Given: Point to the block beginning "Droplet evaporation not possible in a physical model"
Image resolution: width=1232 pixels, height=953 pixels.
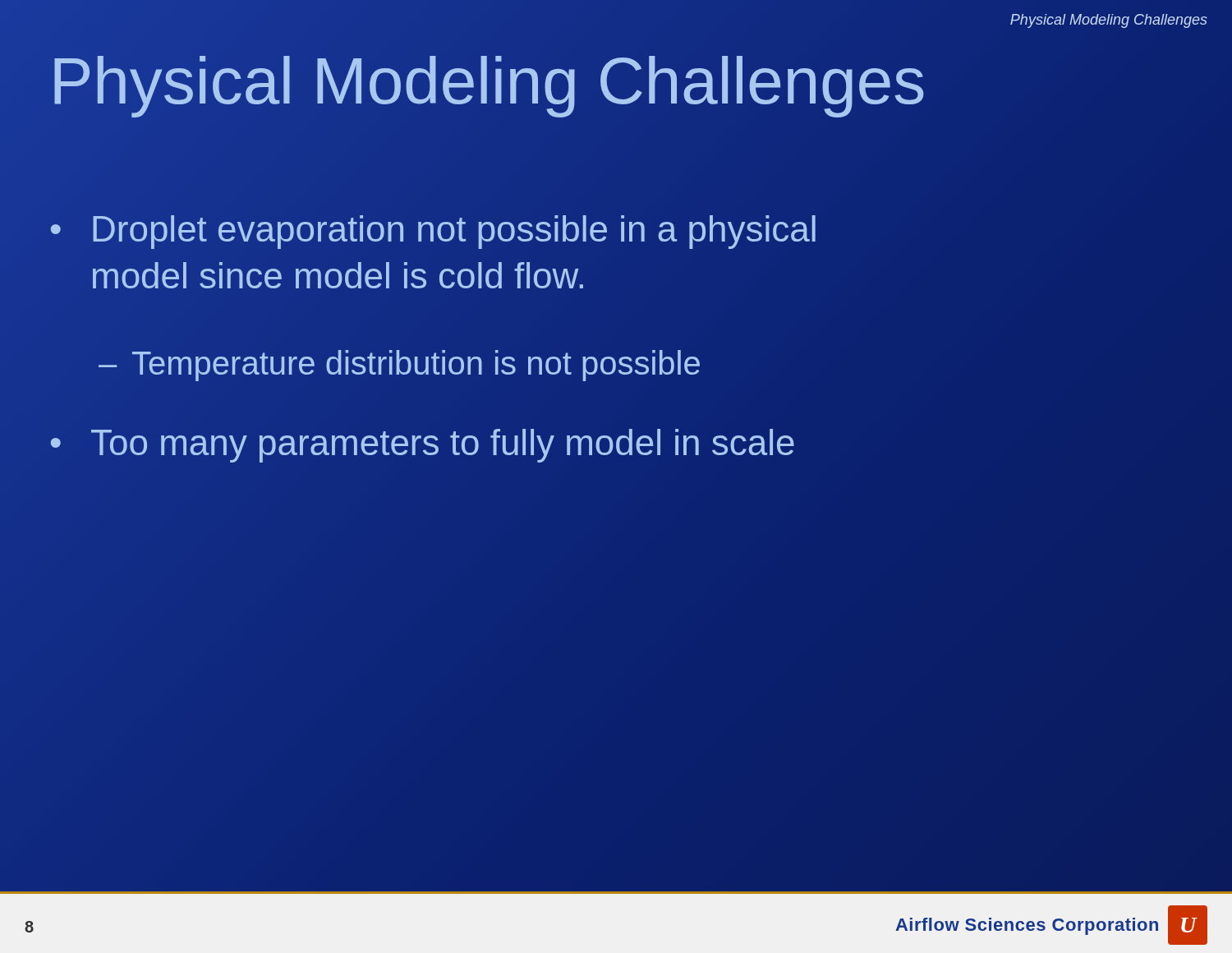Looking at the screenshot, I should (x=454, y=252).
